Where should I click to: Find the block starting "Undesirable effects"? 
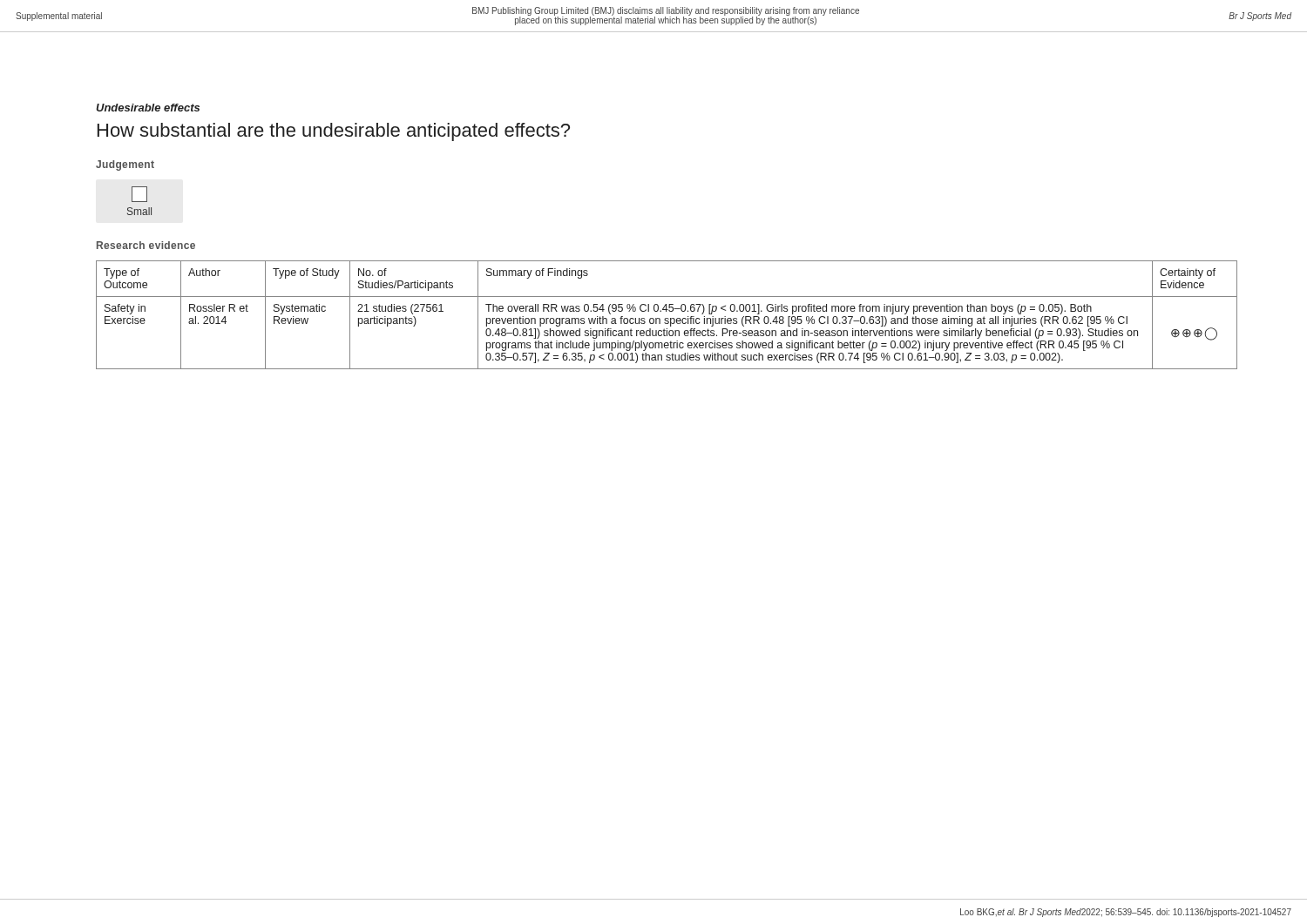click(x=148, y=108)
